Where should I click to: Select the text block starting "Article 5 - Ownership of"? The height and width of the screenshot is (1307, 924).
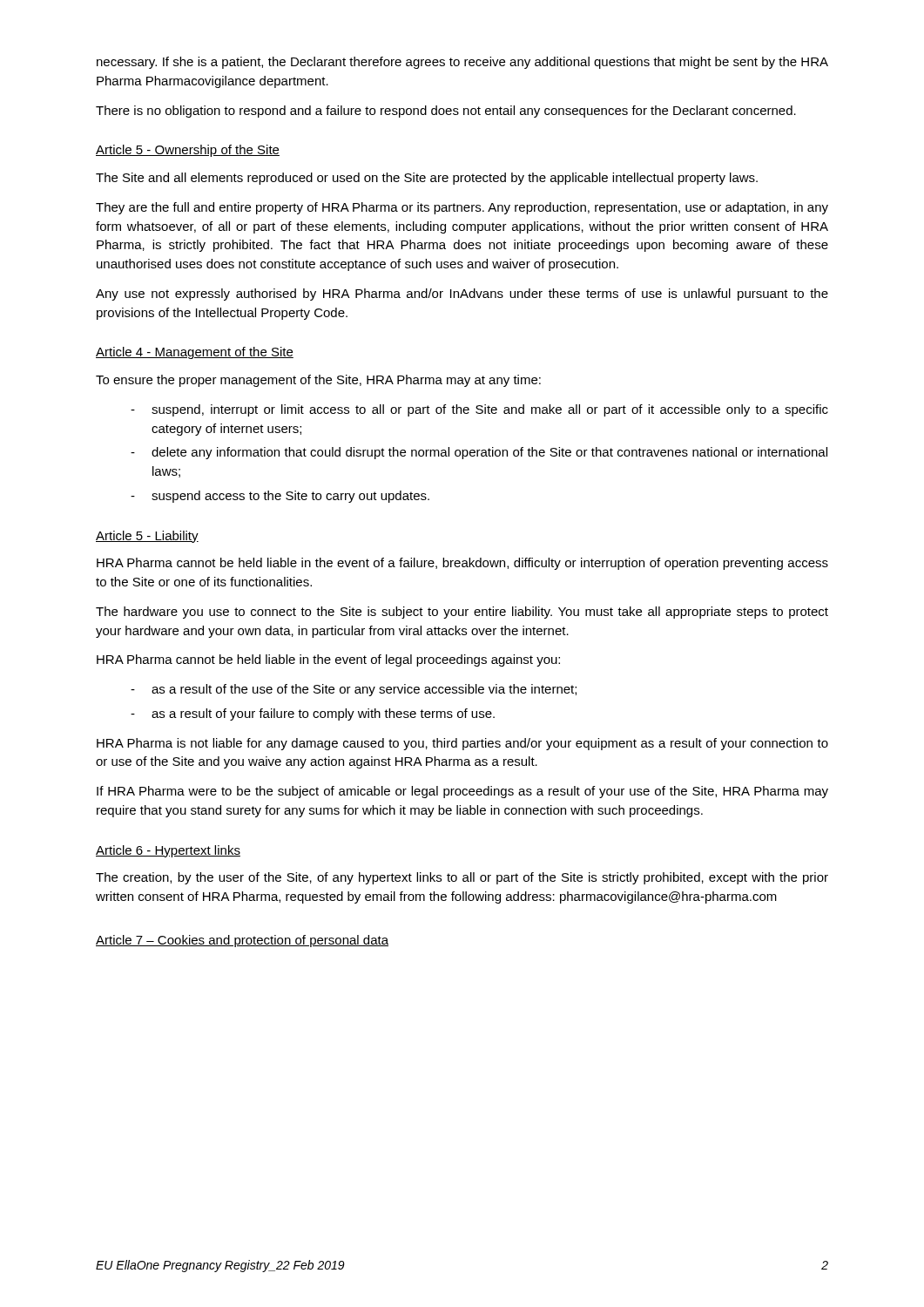(x=188, y=150)
